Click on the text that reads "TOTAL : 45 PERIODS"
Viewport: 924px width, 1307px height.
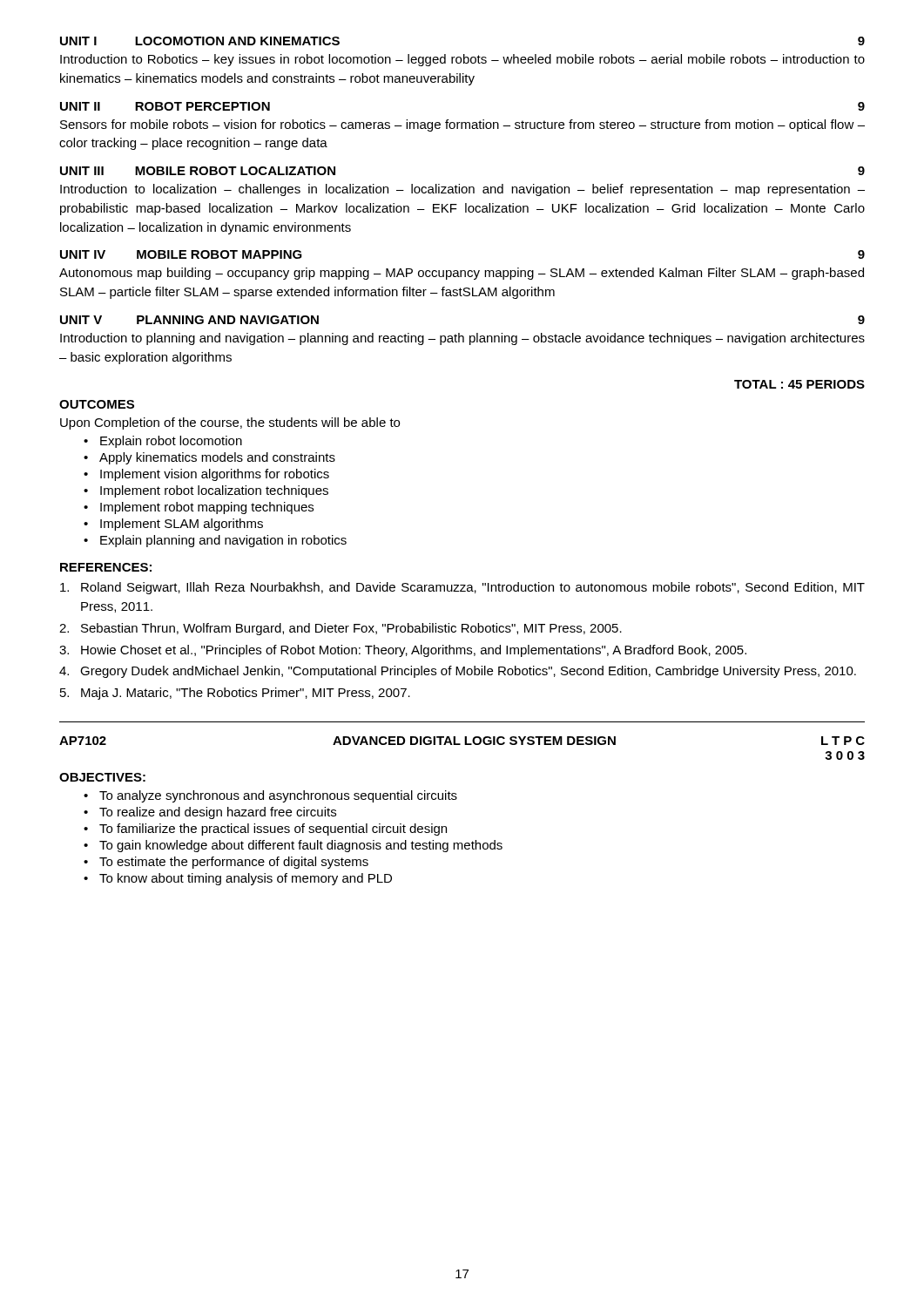799,384
